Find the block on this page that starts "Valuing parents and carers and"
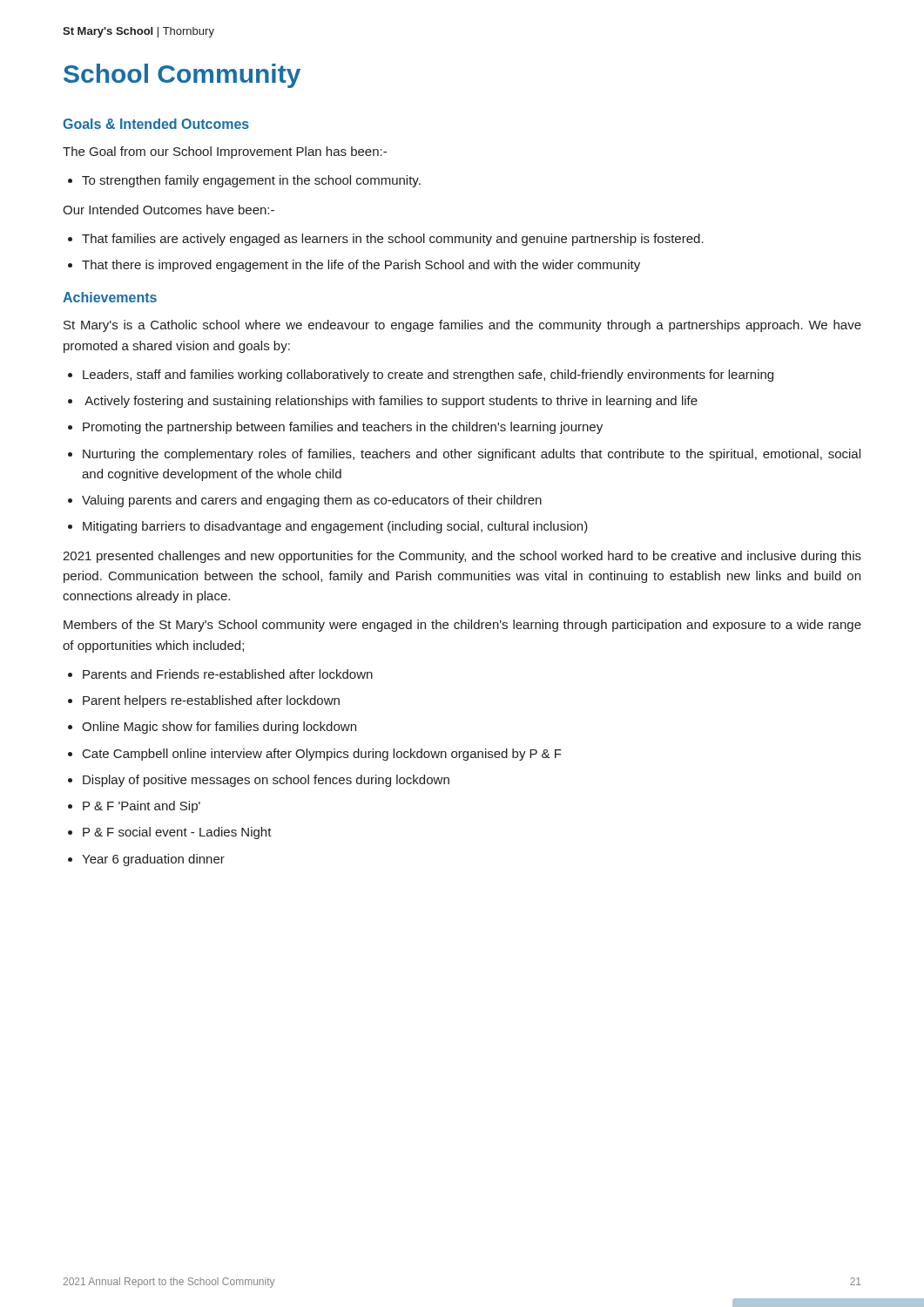 coord(462,500)
